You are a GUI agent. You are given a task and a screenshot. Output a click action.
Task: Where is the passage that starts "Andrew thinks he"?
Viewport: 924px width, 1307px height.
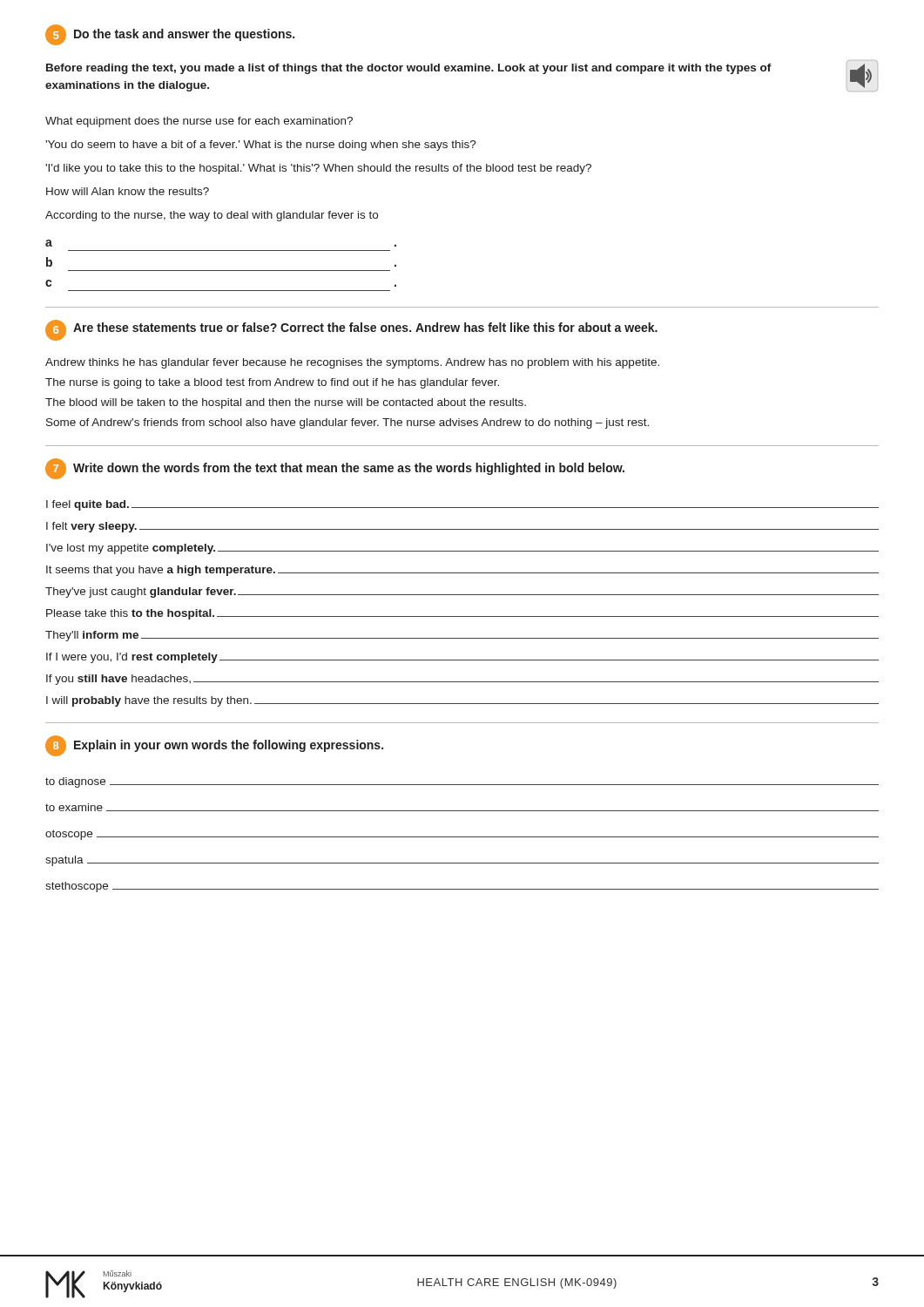pyautogui.click(x=353, y=392)
